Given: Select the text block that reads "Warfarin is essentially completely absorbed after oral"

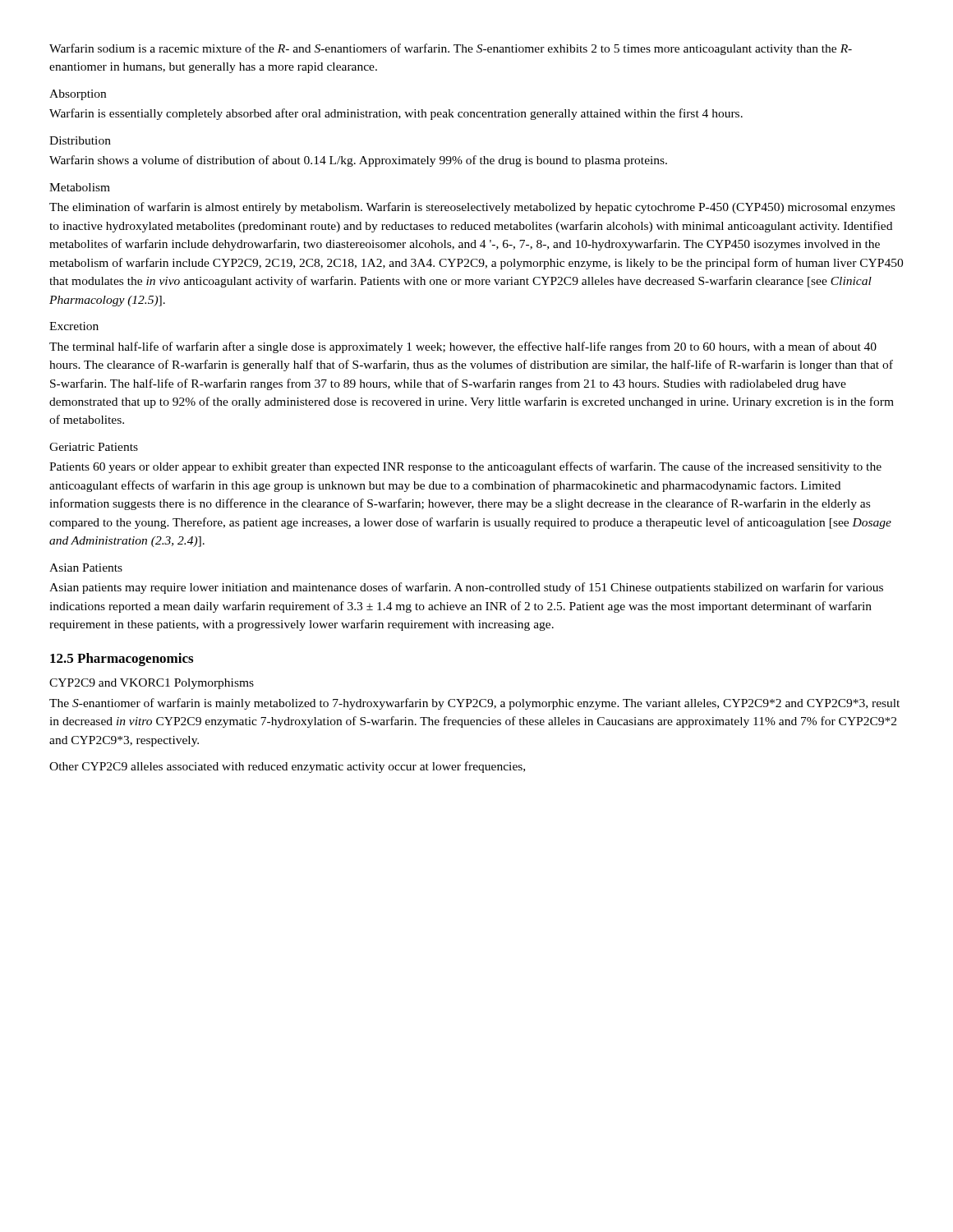Looking at the screenshot, I should click(476, 114).
